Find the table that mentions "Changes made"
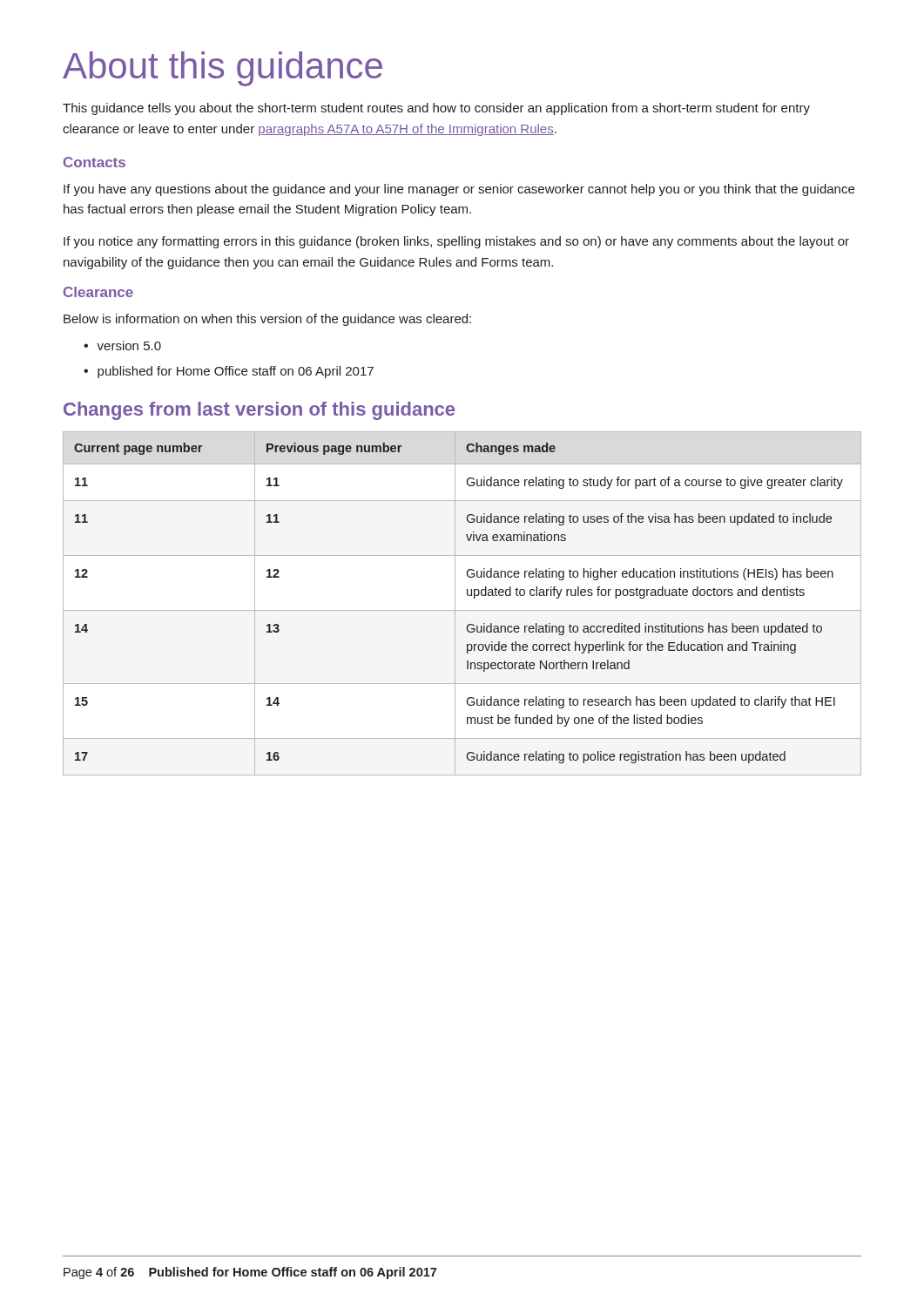This screenshot has height=1307, width=924. tap(462, 603)
